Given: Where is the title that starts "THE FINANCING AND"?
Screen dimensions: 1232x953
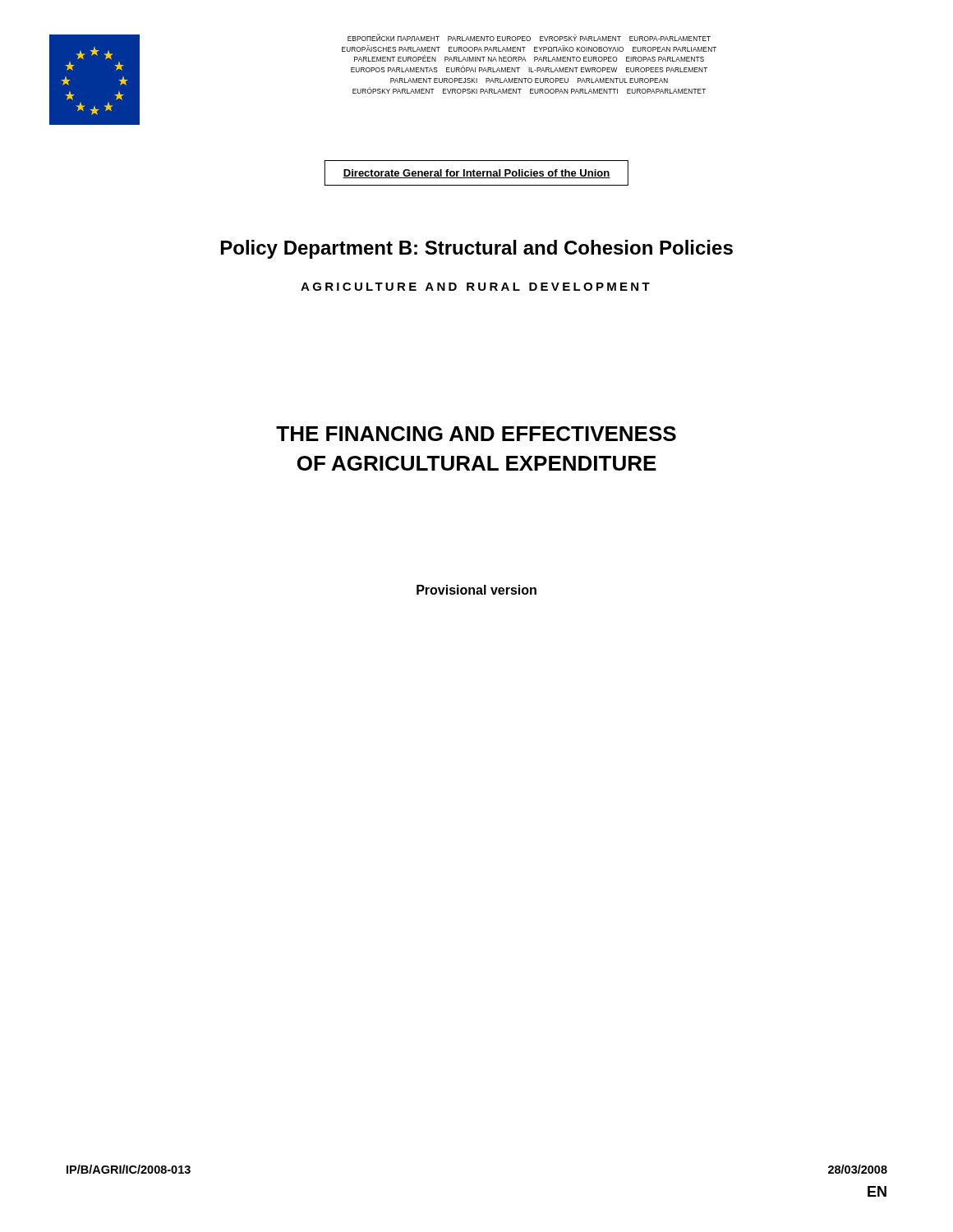Looking at the screenshot, I should pos(476,449).
